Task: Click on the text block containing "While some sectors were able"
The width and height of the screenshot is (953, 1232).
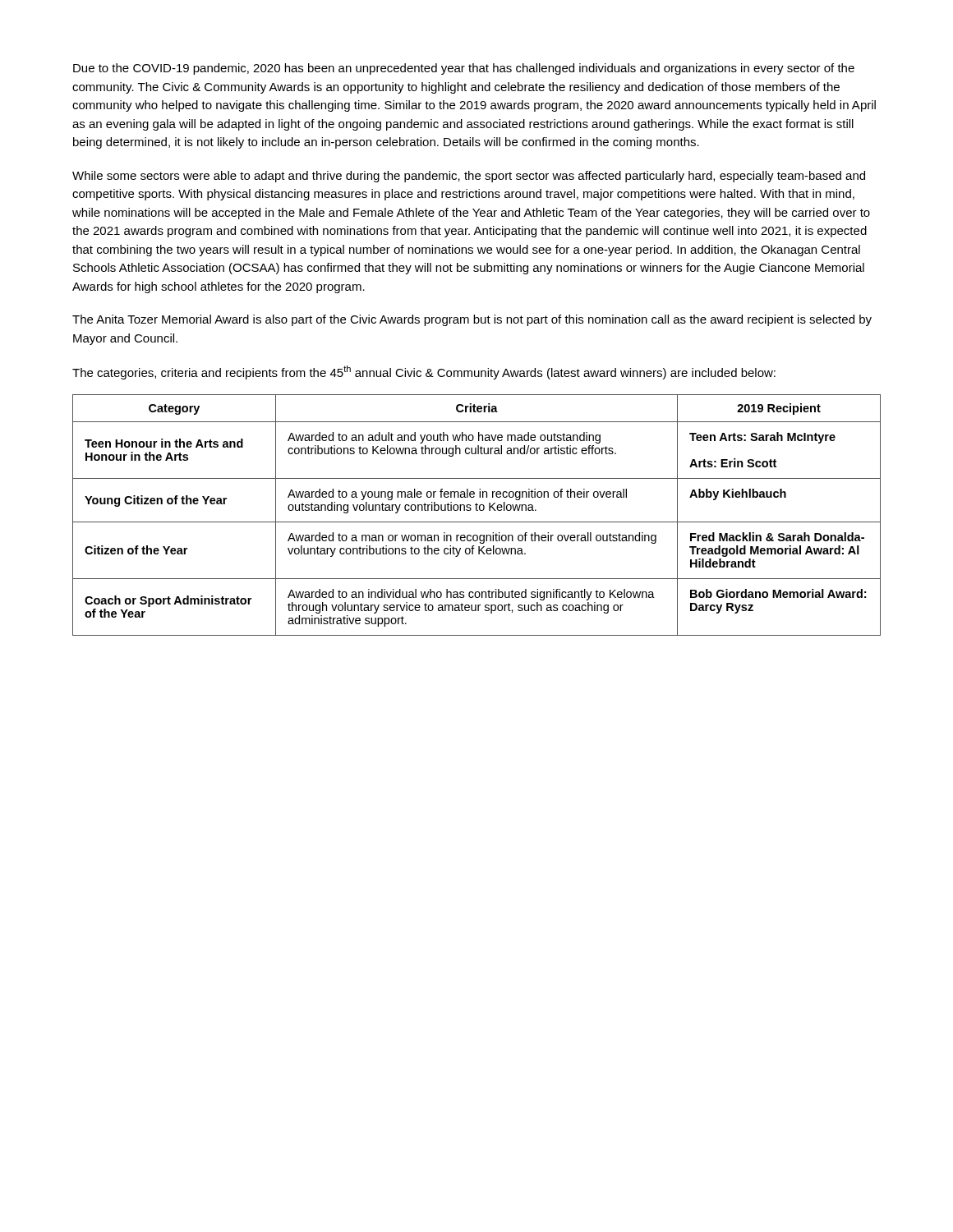Action: click(x=471, y=230)
